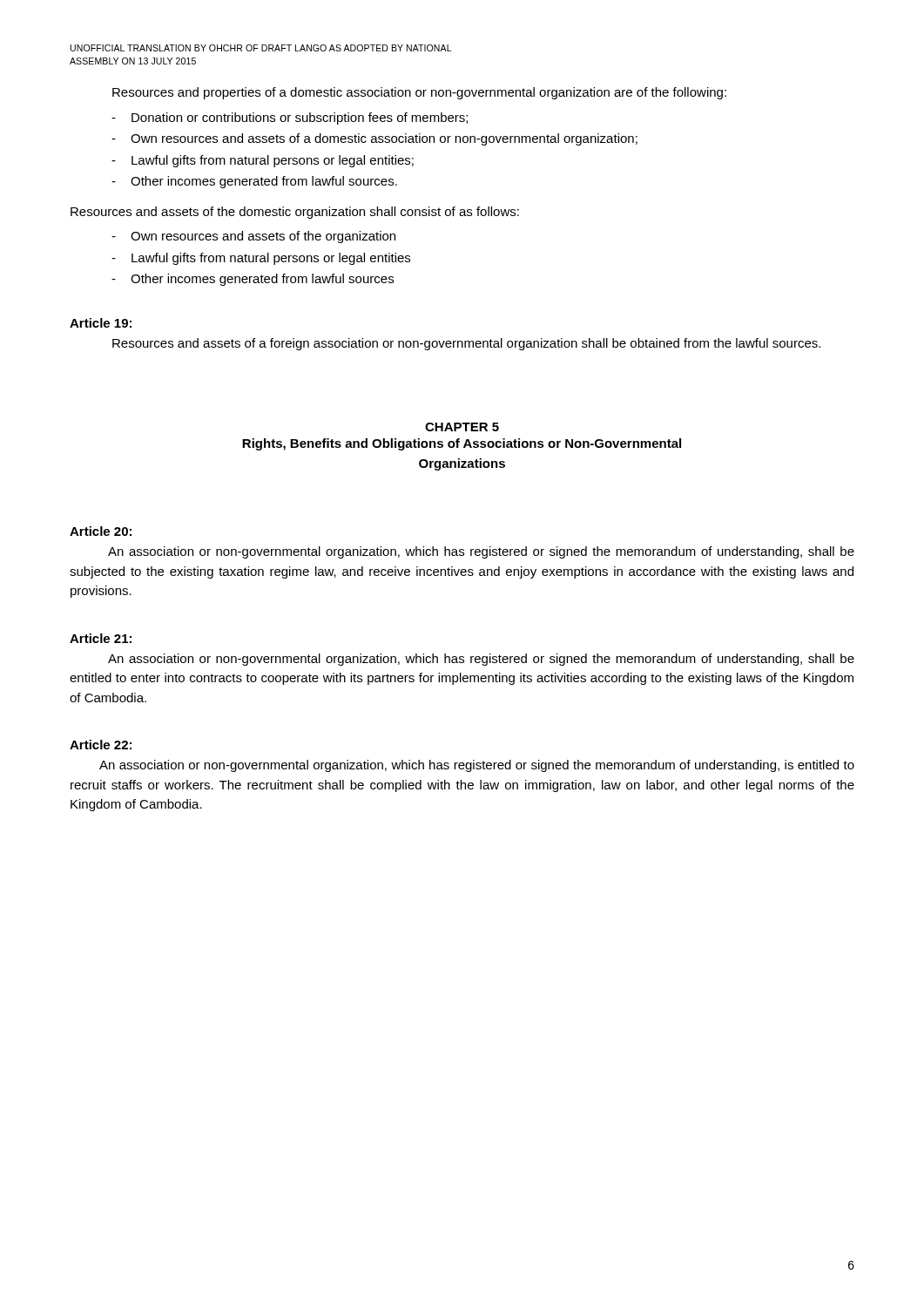Navigate to the element starting "CHAPTER 5 Rights, Benefits"
The height and width of the screenshot is (1307, 924).
[x=462, y=446]
